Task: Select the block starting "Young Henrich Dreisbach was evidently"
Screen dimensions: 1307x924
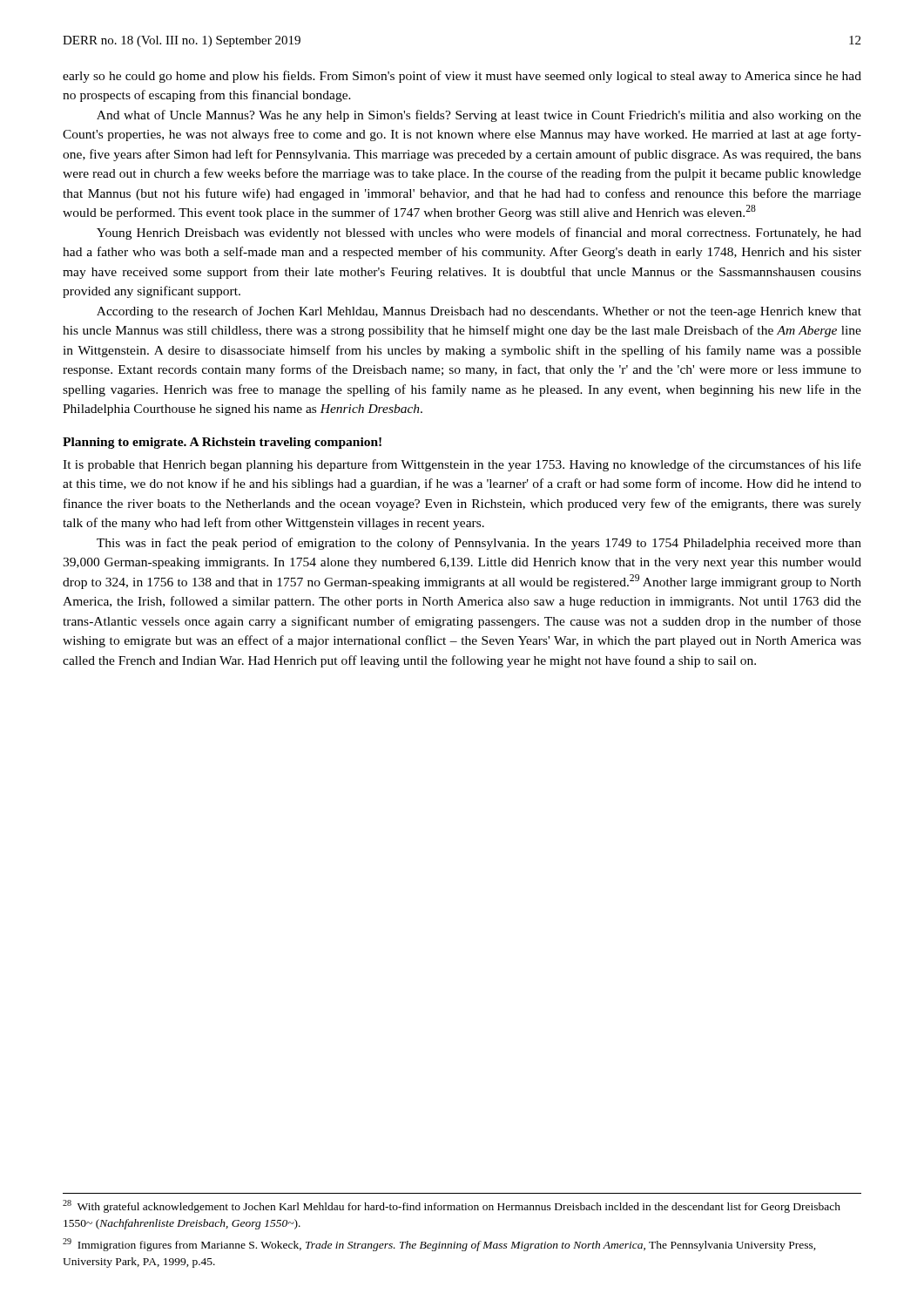Action: pyautogui.click(x=462, y=262)
